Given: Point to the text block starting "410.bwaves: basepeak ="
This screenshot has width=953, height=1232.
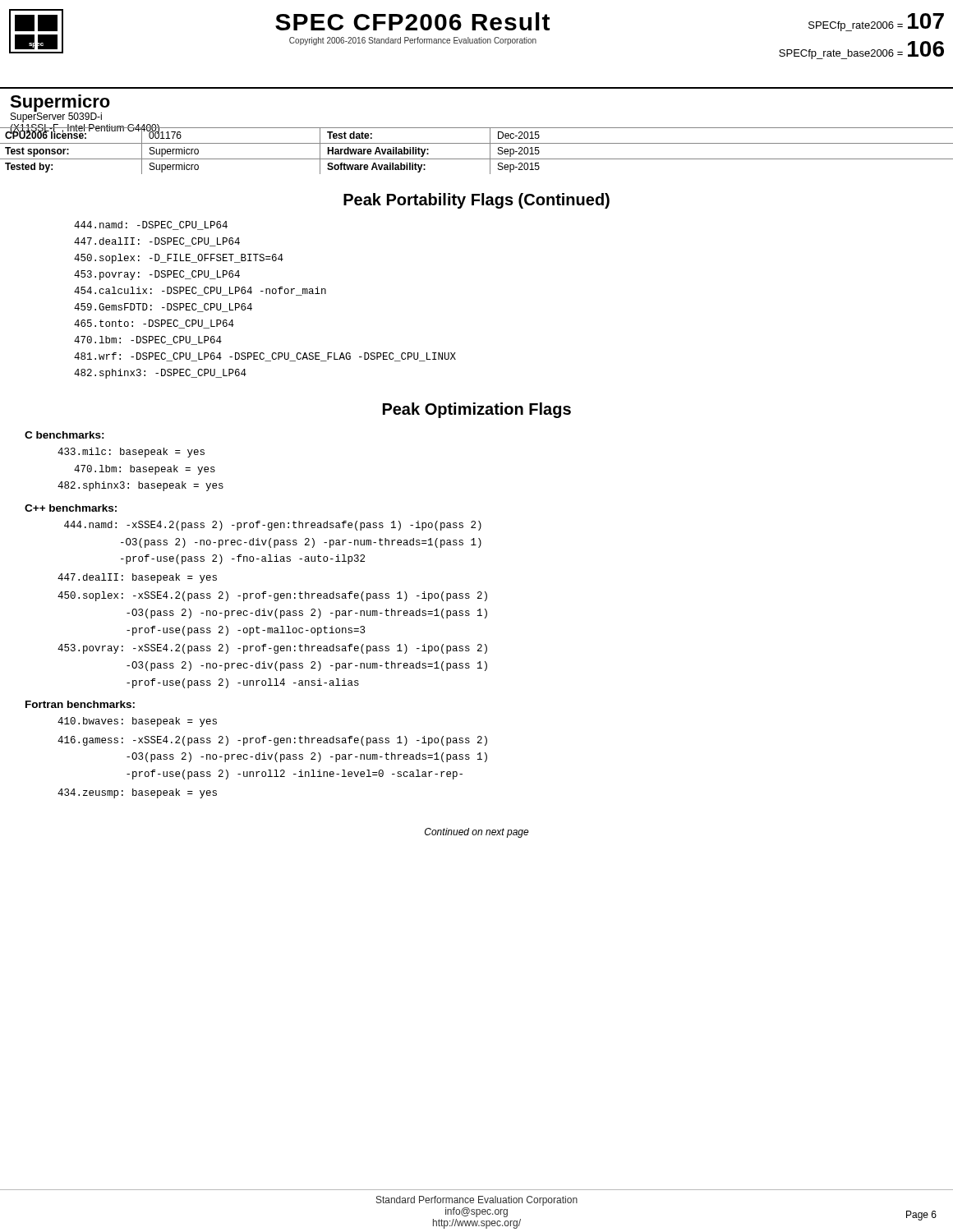Looking at the screenshot, I should click(138, 722).
